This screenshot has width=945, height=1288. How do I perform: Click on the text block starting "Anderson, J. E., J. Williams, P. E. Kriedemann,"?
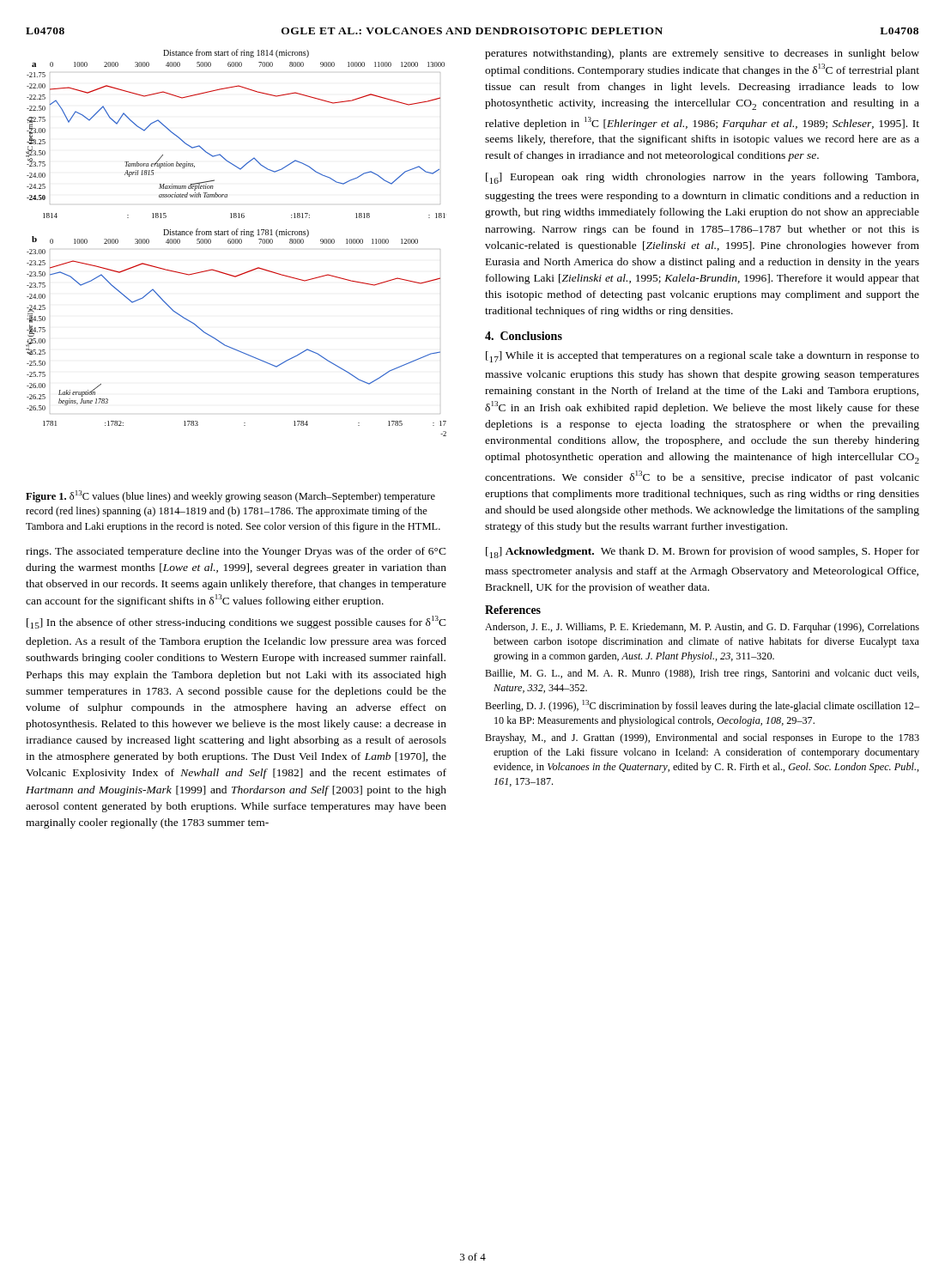tap(702, 641)
